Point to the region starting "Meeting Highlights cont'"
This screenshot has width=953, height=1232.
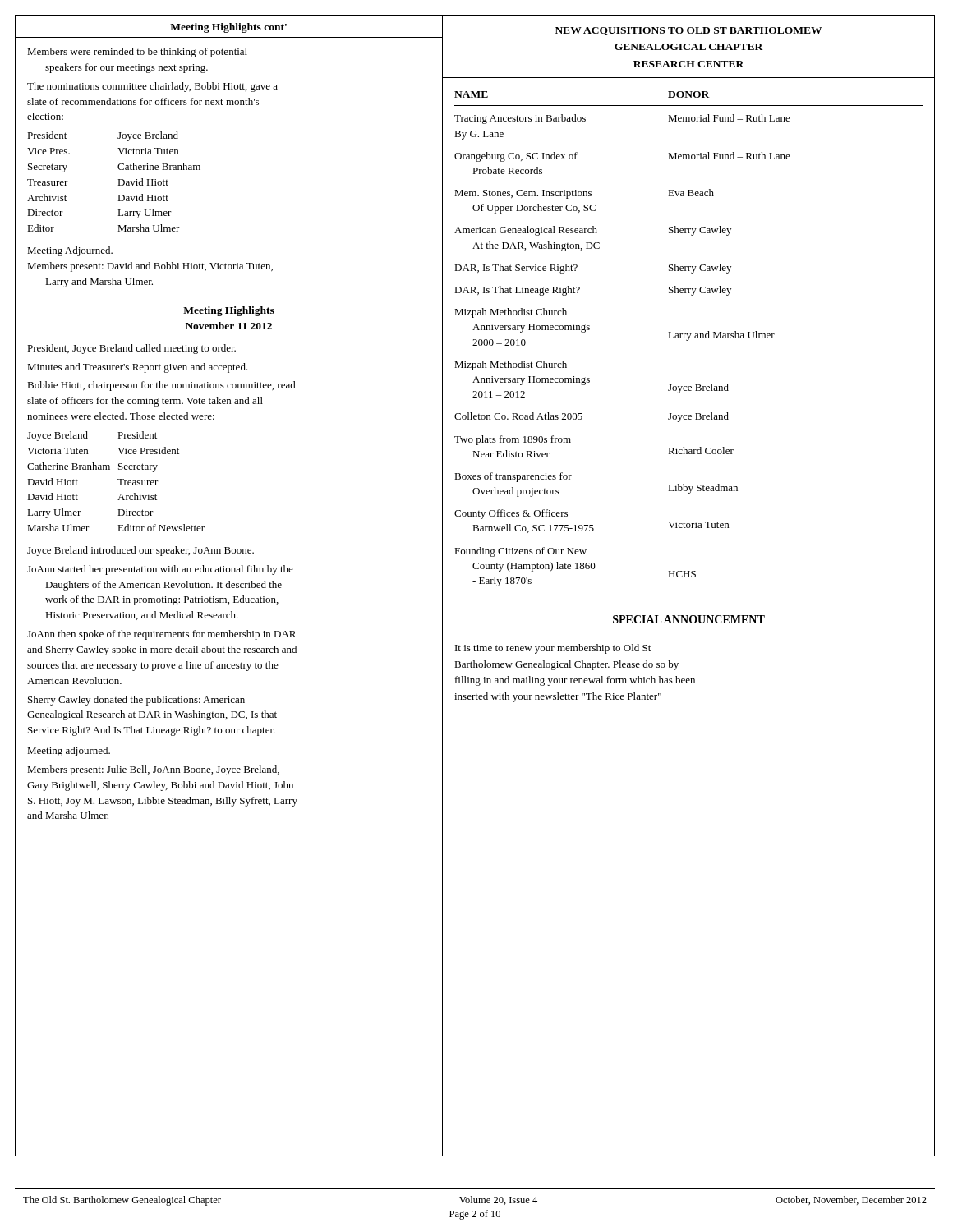(229, 27)
